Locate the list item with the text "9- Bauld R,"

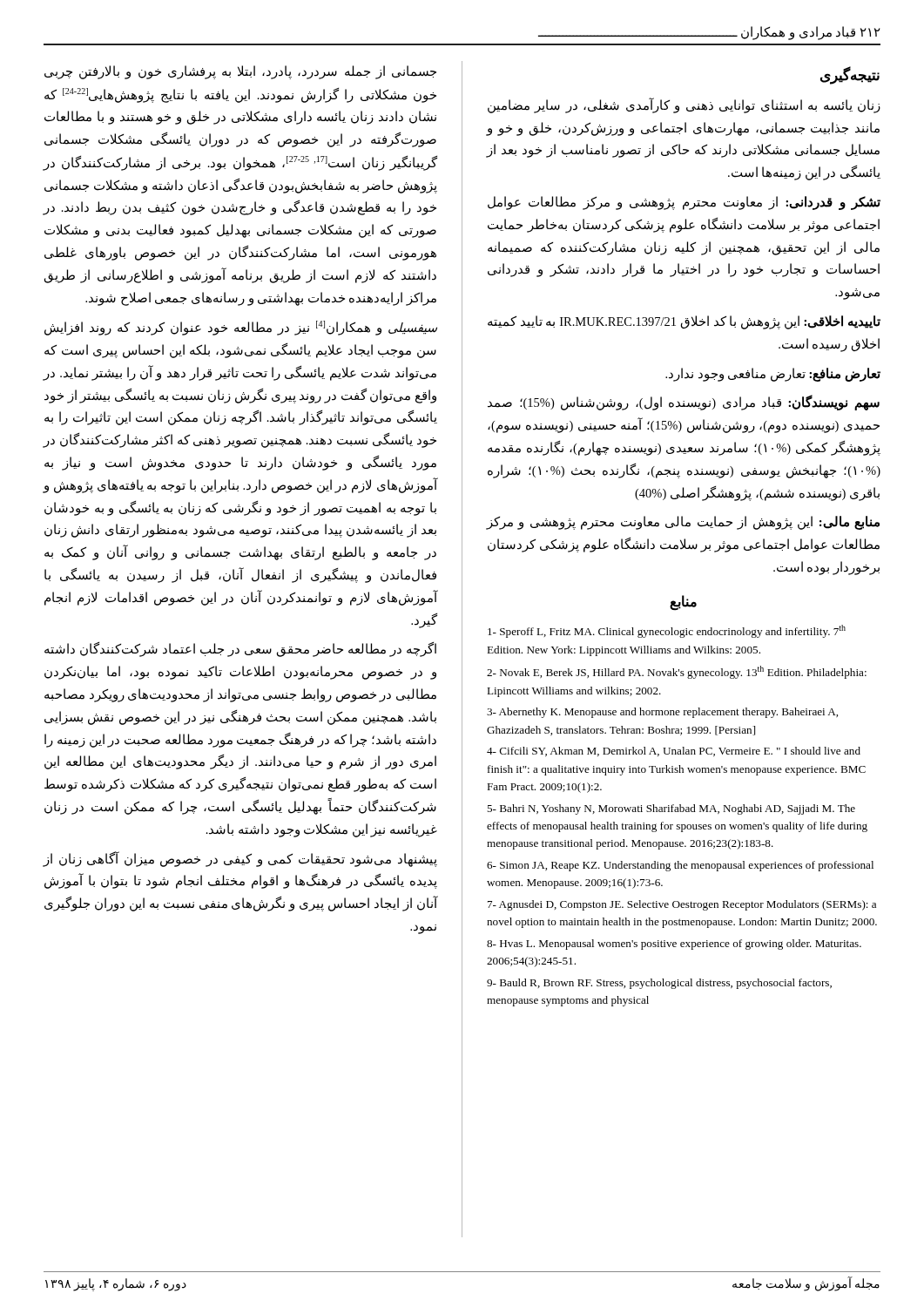pyautogui.click(x=660, y=991)
